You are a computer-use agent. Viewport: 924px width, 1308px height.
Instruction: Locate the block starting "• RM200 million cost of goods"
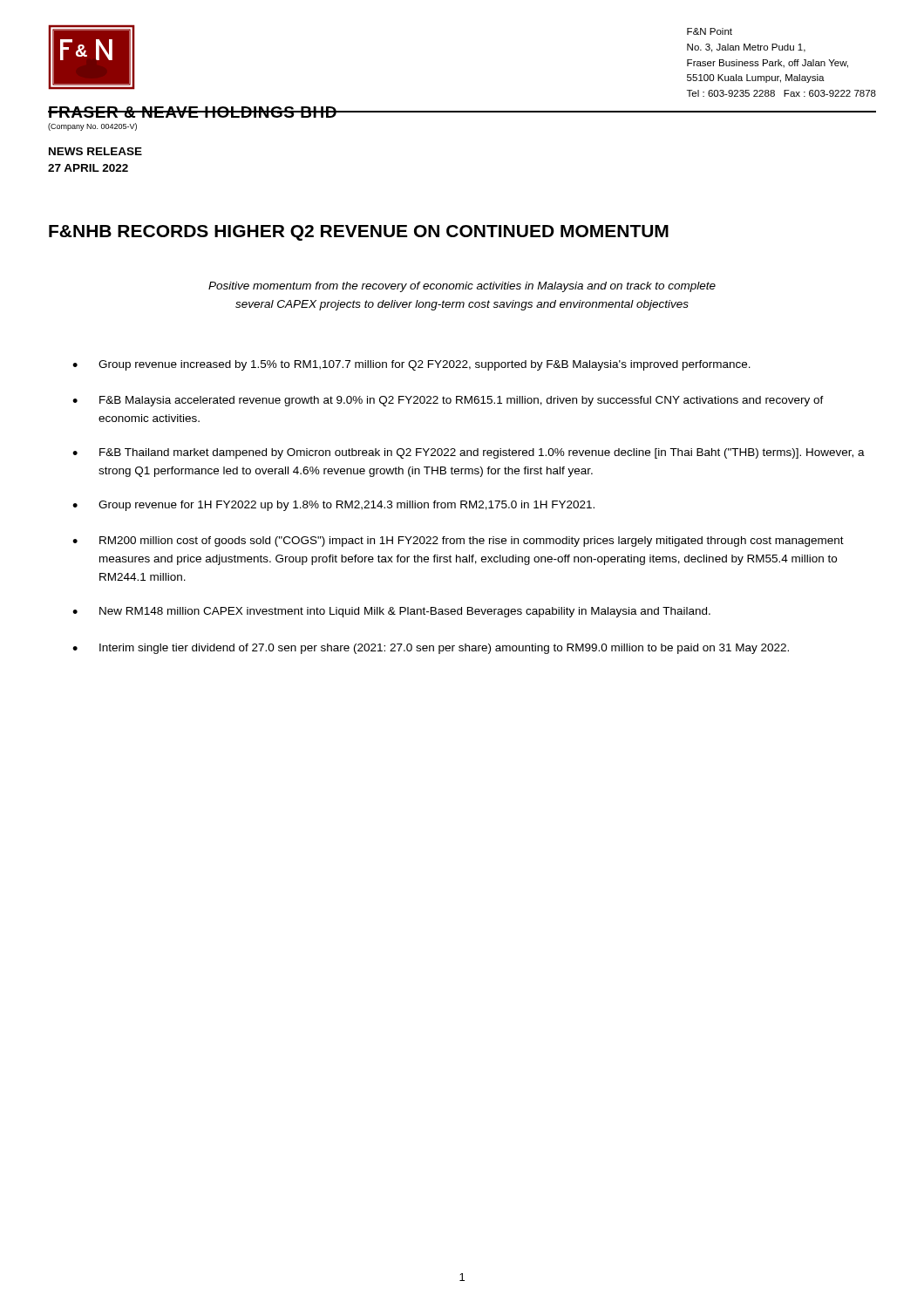point(474,560)
